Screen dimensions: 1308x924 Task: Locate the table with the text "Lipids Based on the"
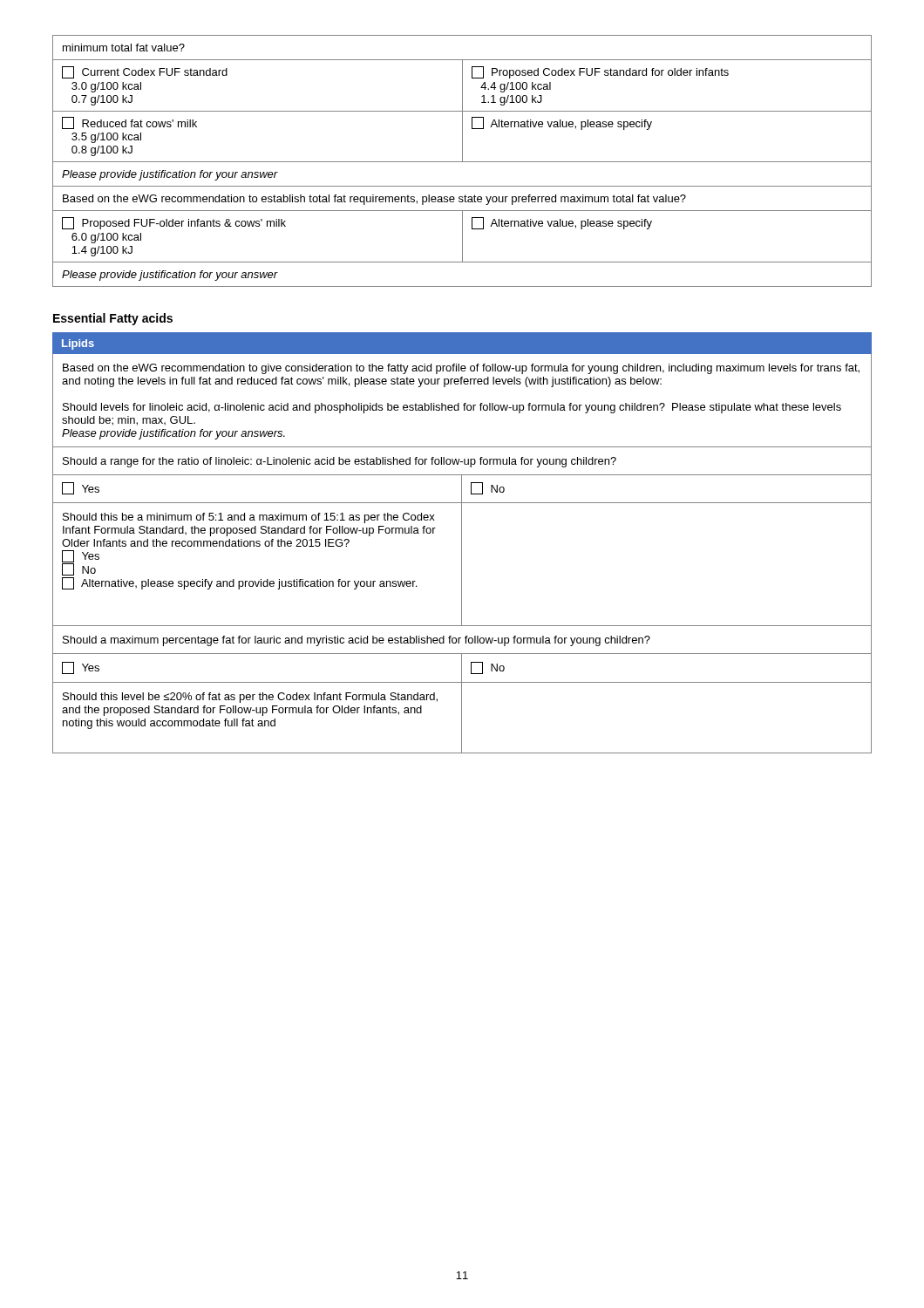coord(462,543)
